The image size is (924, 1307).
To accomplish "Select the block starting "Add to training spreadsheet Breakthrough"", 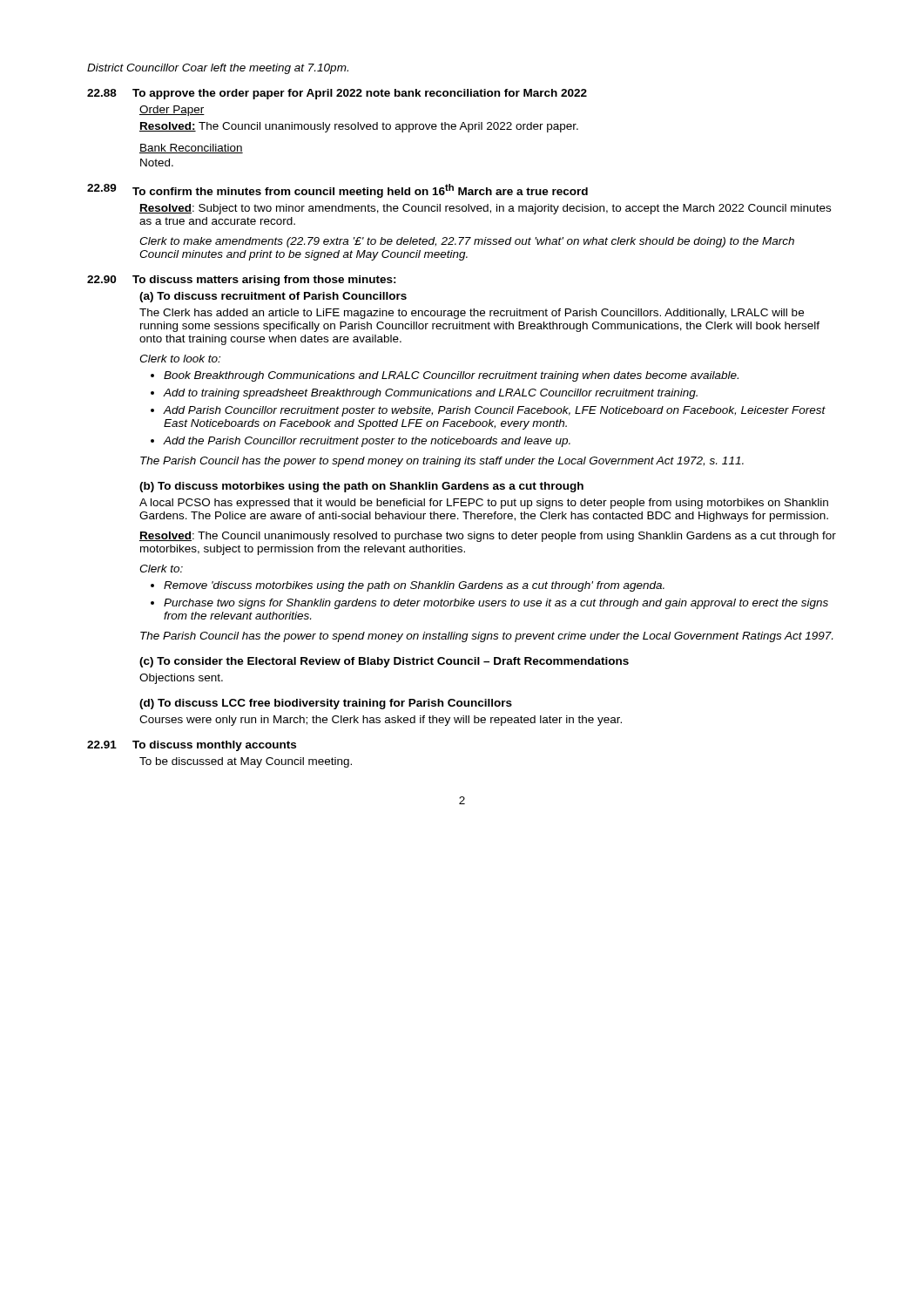I will pos(431,392).
